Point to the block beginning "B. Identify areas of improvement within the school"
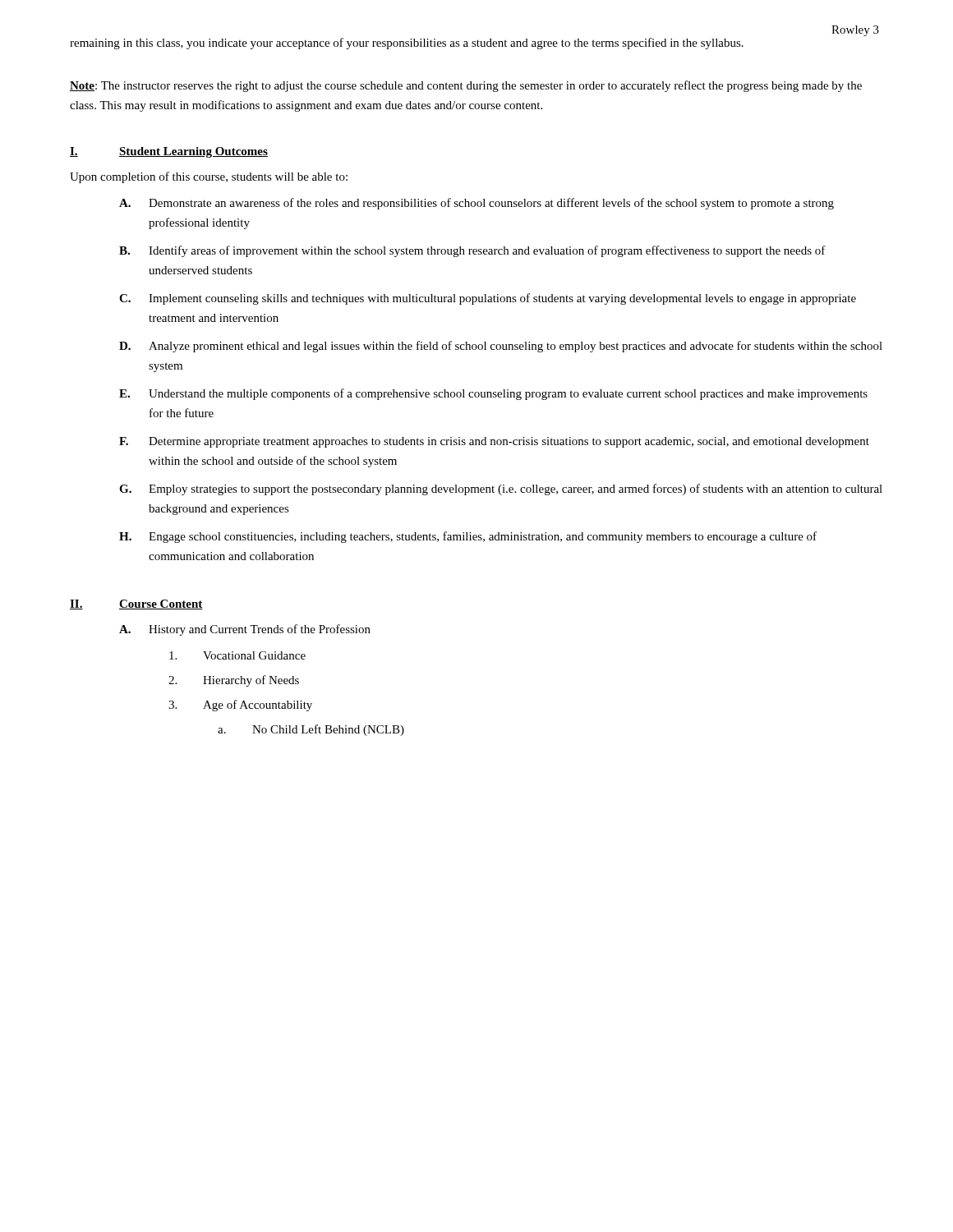This screenshot has width=953, height=1232. point(501,260)
